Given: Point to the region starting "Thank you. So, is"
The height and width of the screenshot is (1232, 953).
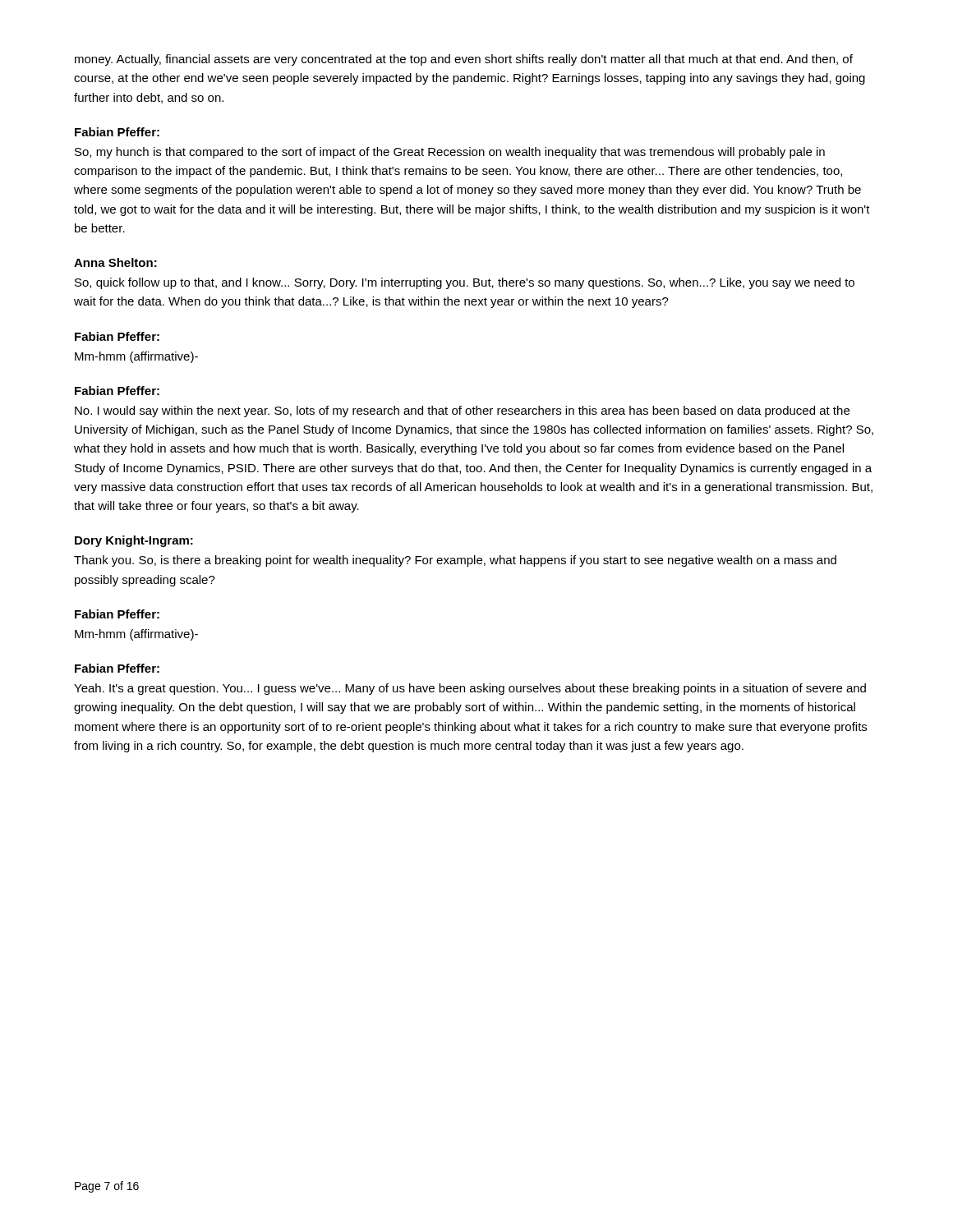Looking at the screenshot, I should pyautogui.click(x=455, y=569).
